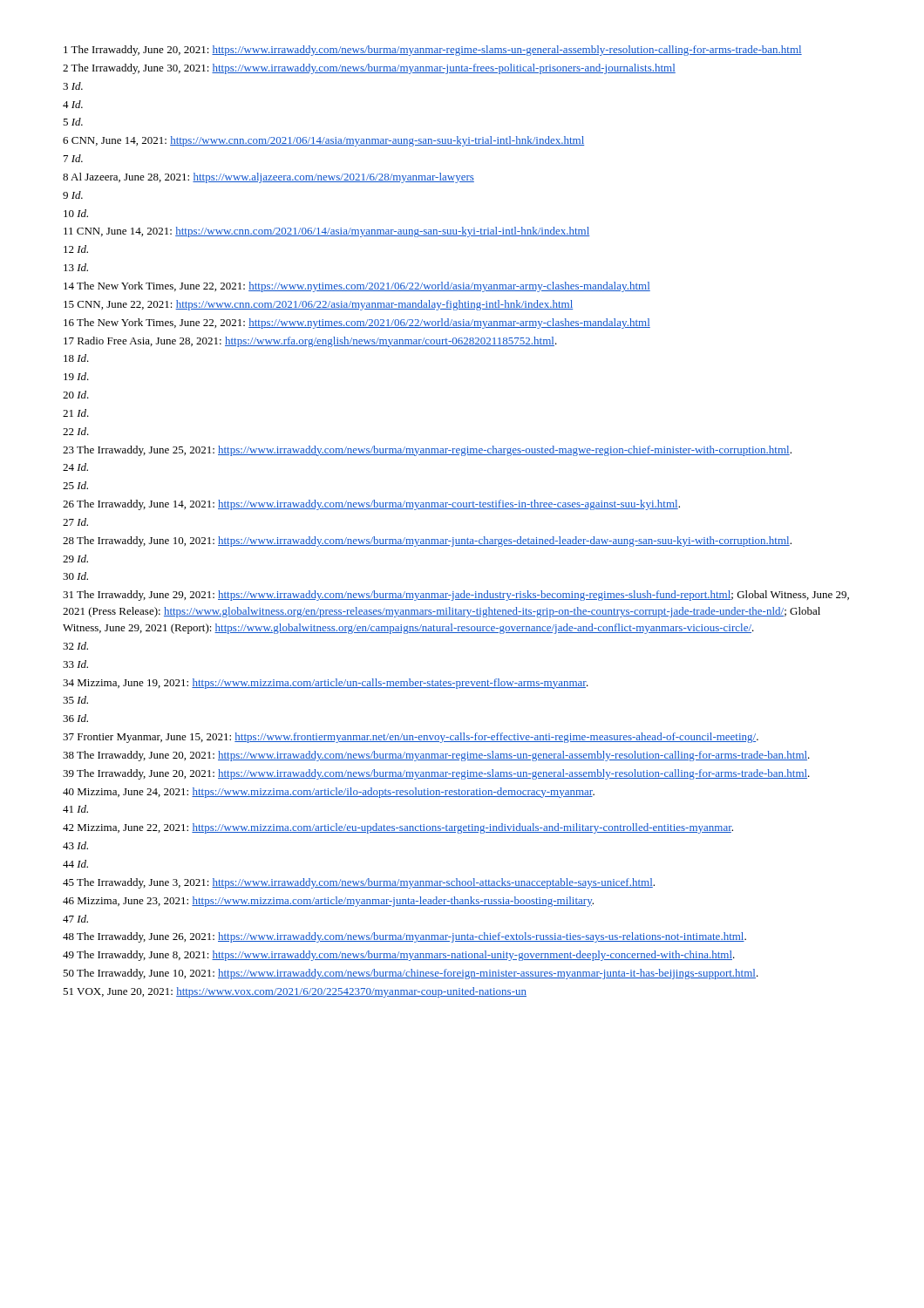Where does it say "24 Id."?
924x1308 pixels.
pyautogui.click(x=76, y=467)
